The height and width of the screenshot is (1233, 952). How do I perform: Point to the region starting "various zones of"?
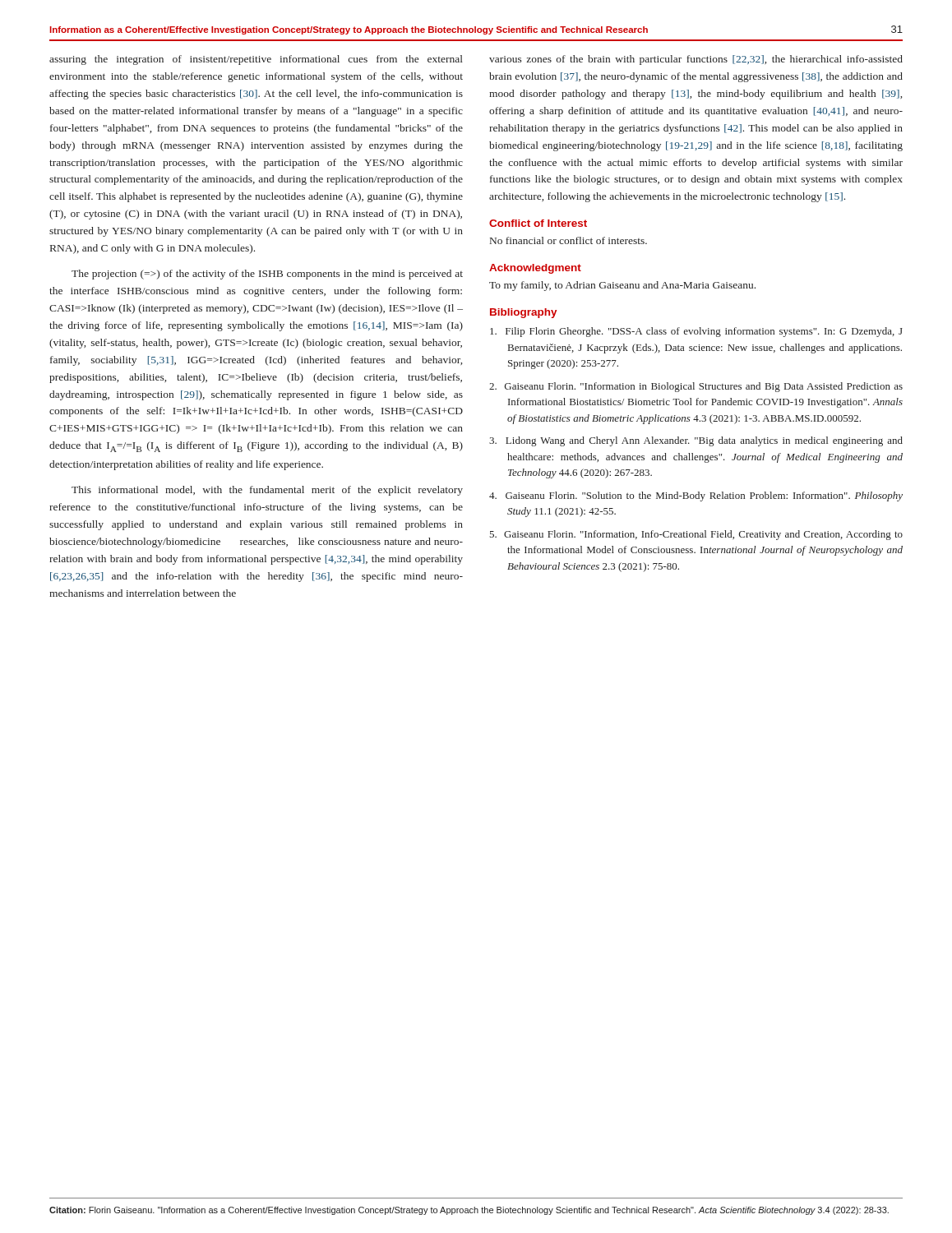point(696,128)
